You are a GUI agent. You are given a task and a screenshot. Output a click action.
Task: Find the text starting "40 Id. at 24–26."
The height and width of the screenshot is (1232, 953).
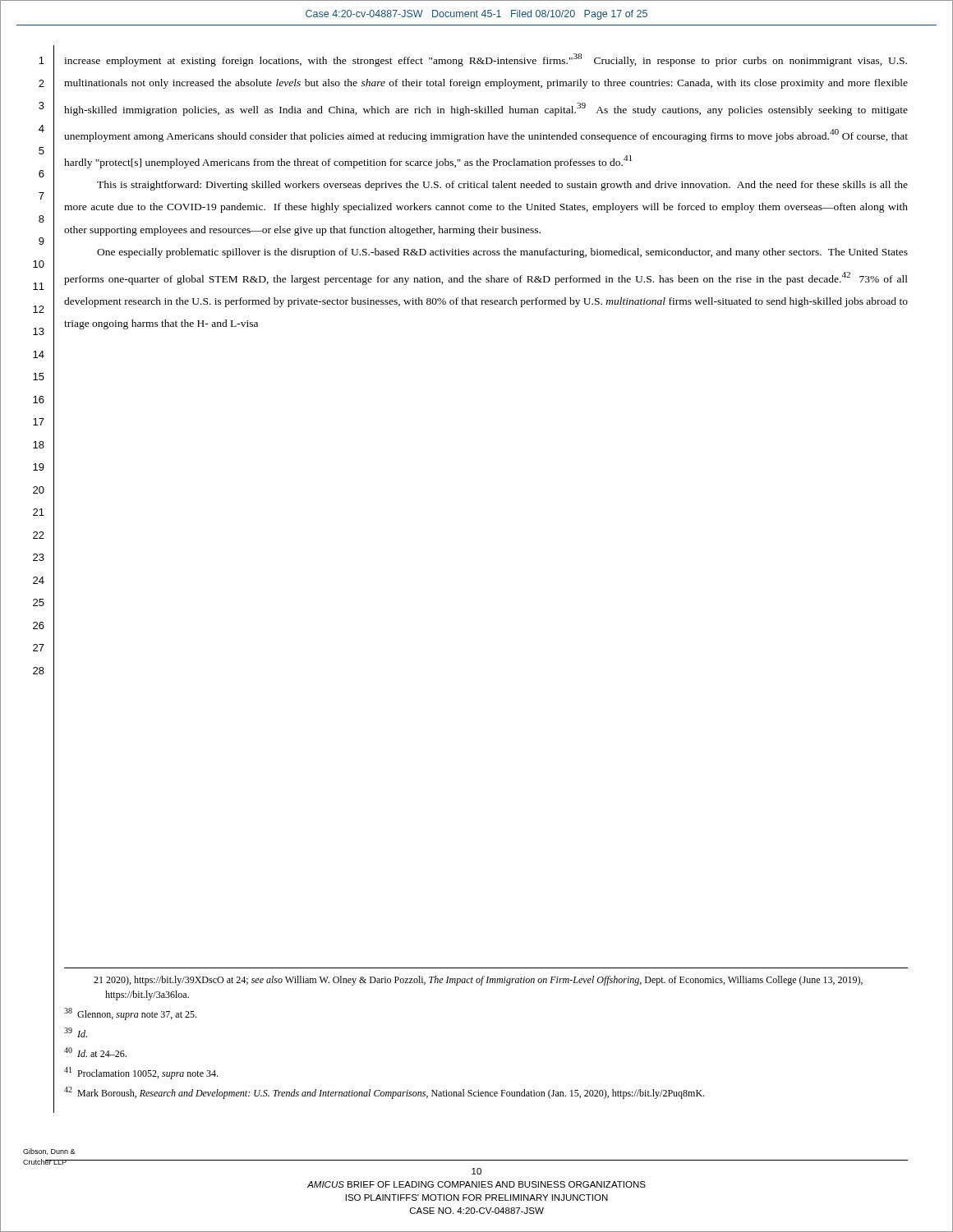(96, 1053)
